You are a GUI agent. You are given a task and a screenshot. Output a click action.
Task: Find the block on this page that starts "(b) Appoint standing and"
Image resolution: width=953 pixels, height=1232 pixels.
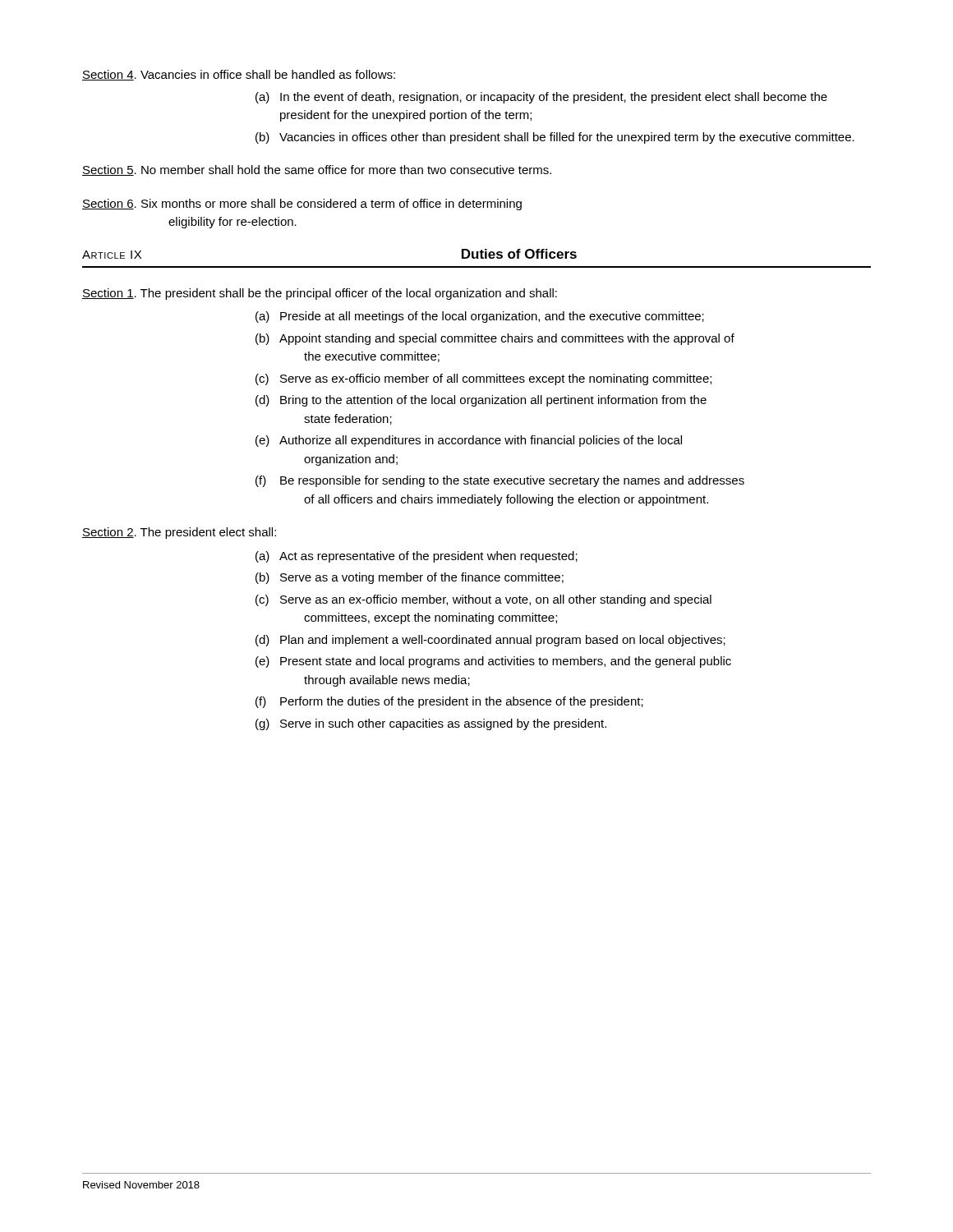tap(563, 347)
